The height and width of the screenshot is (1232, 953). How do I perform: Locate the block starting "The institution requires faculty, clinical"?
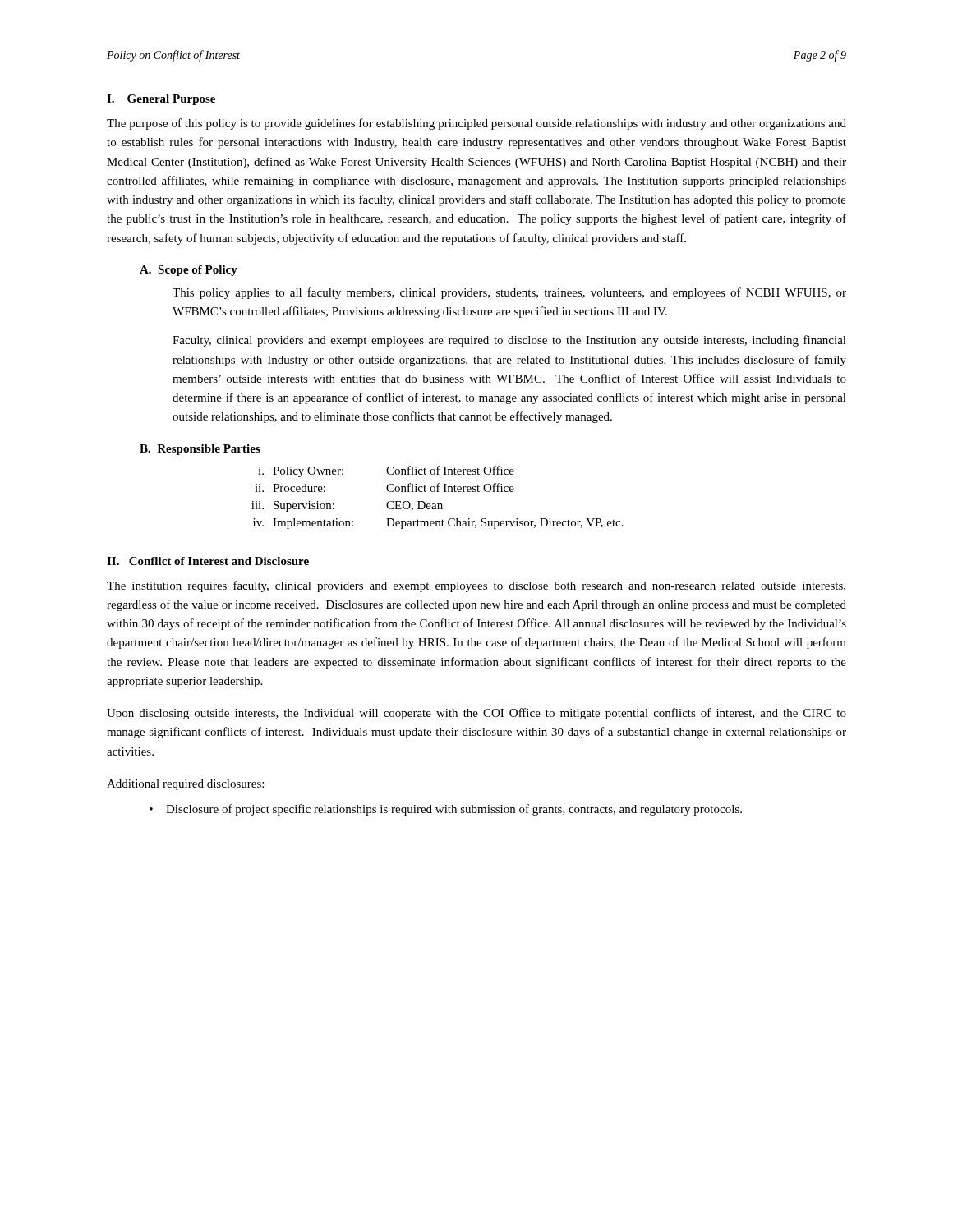[x=476, y=633]
